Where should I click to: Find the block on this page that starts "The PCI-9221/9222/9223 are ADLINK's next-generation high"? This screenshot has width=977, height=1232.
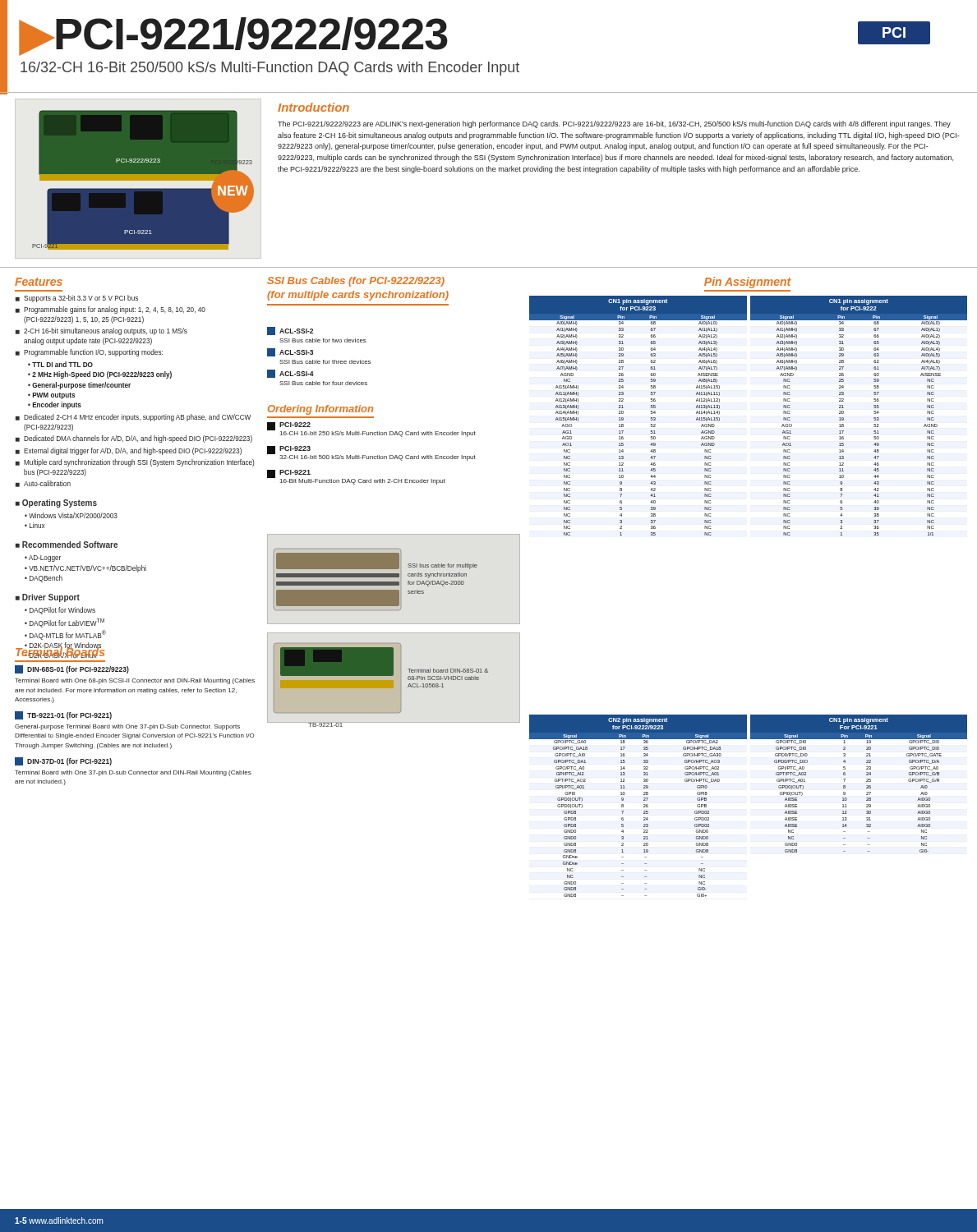[619, 147]
